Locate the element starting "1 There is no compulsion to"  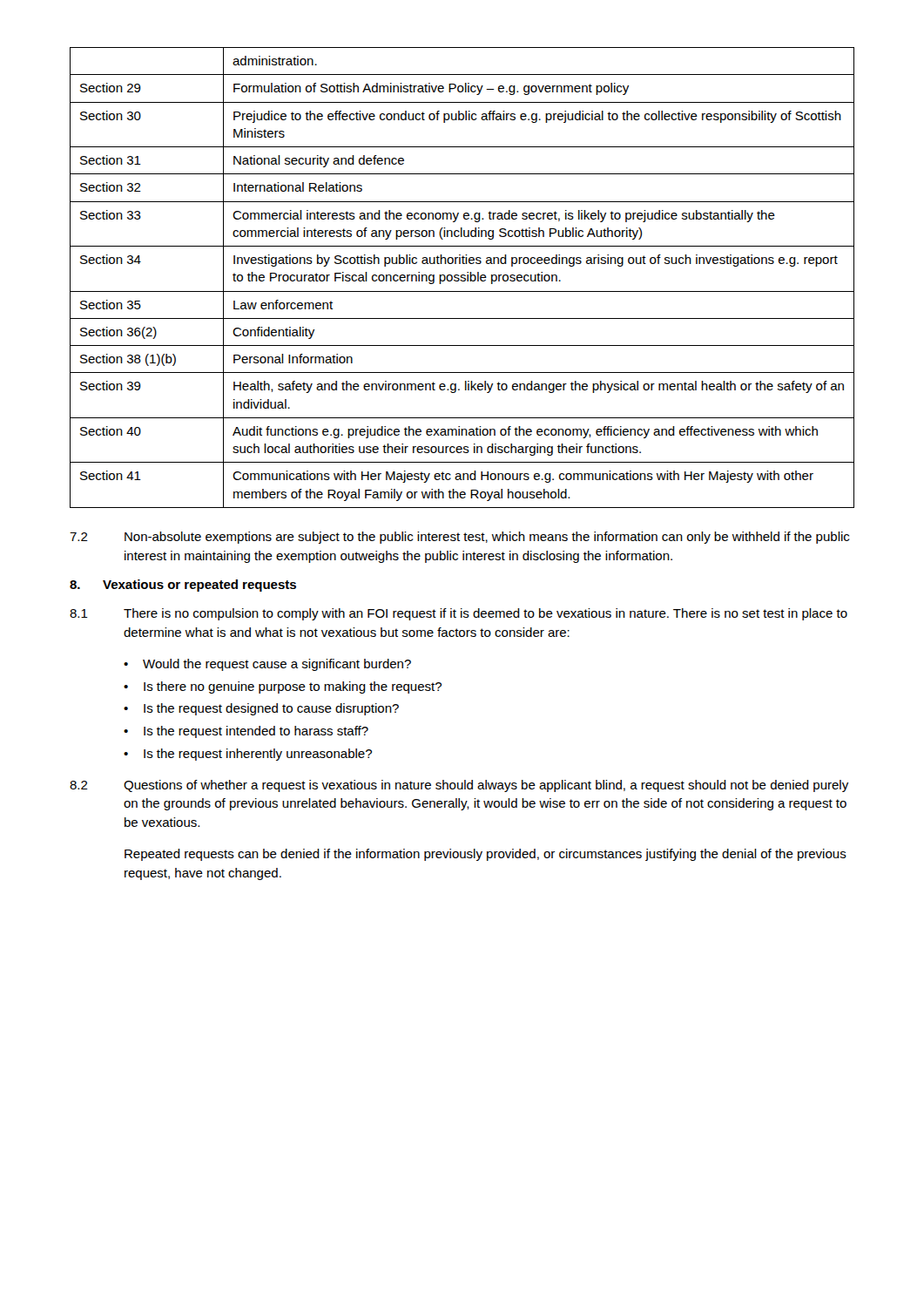(462, 623)
